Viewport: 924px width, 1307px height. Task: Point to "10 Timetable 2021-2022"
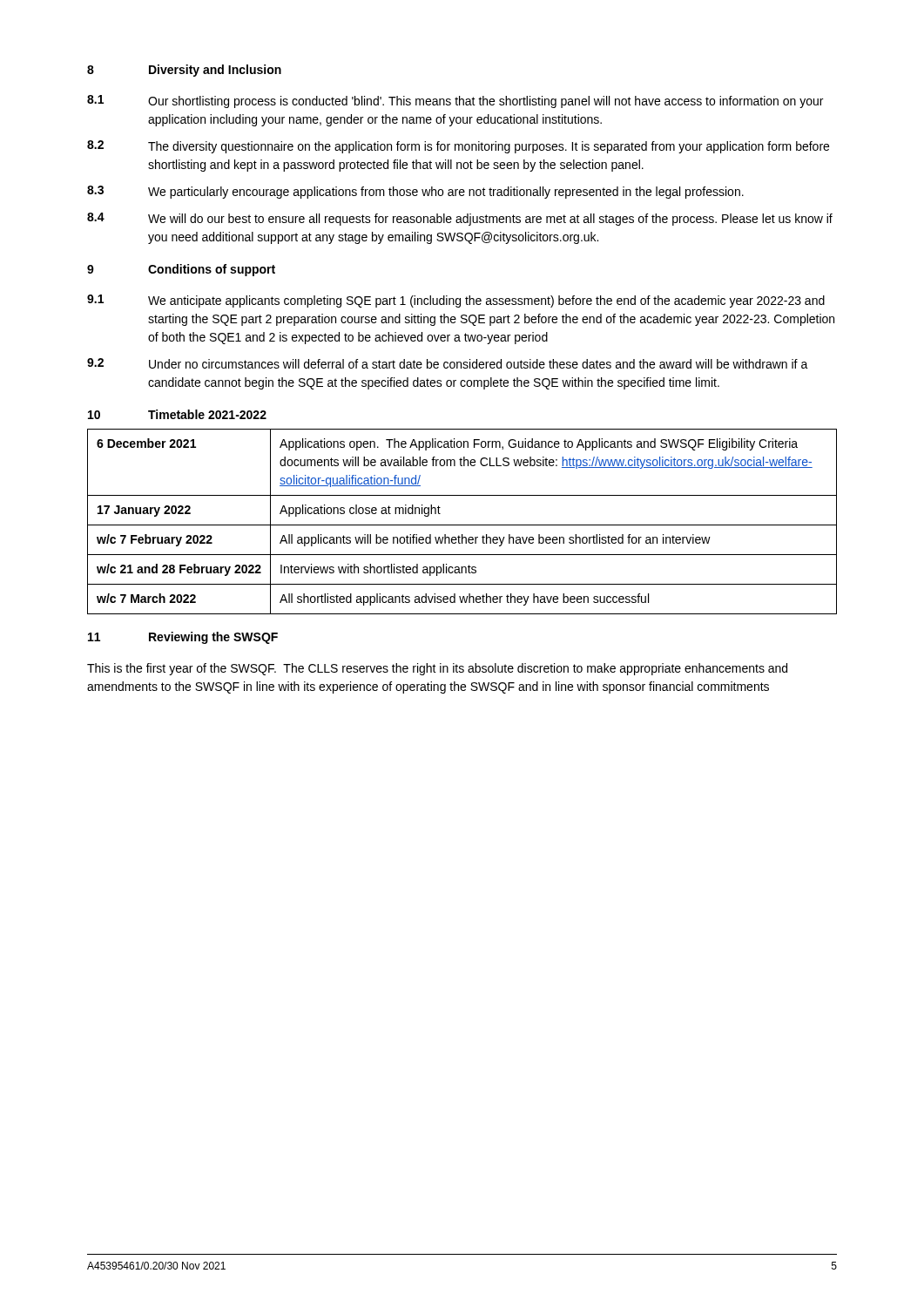177,415
